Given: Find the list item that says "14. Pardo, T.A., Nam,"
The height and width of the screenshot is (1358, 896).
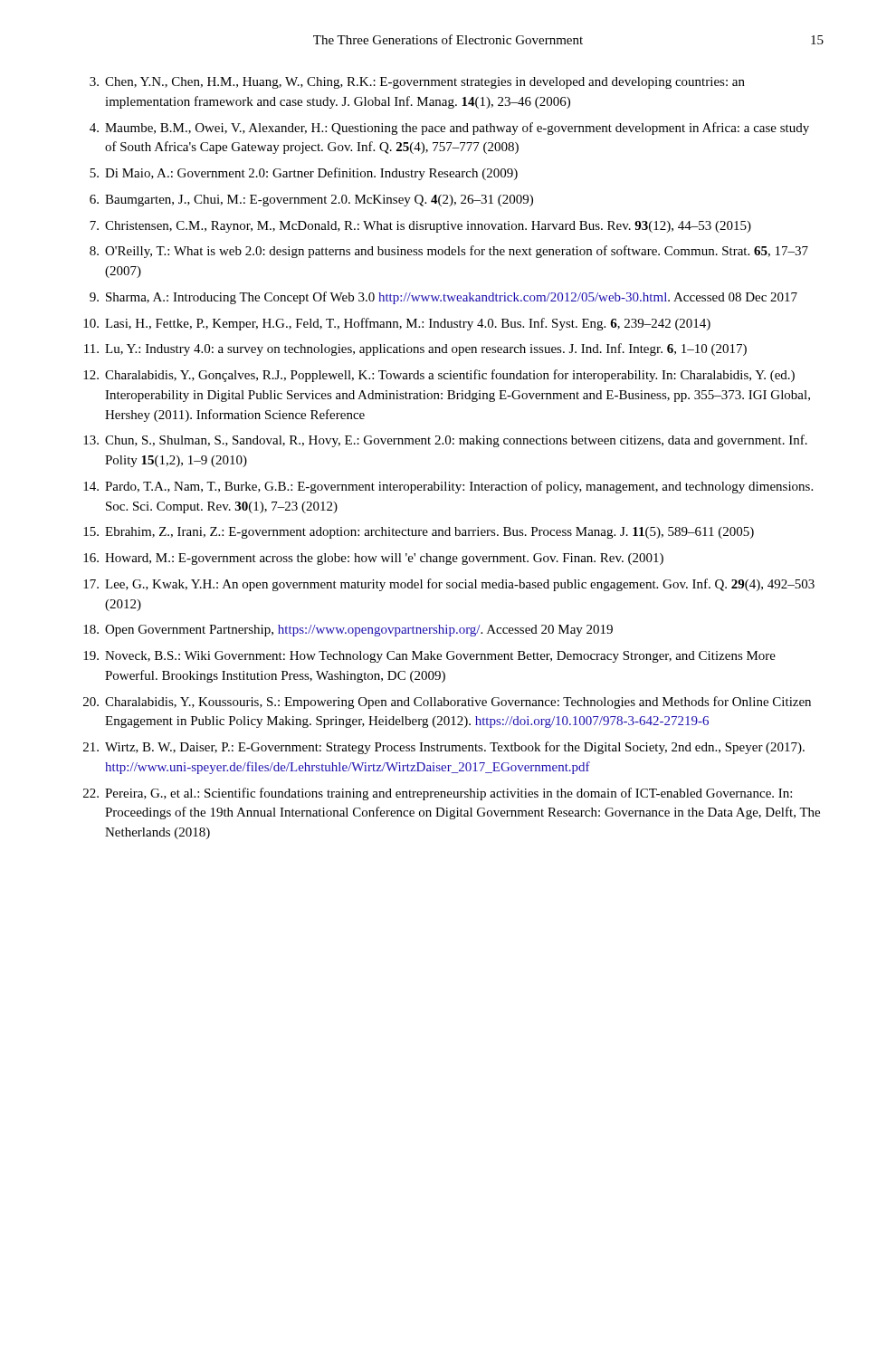Looking at the screenshot, I should (448, 497).
